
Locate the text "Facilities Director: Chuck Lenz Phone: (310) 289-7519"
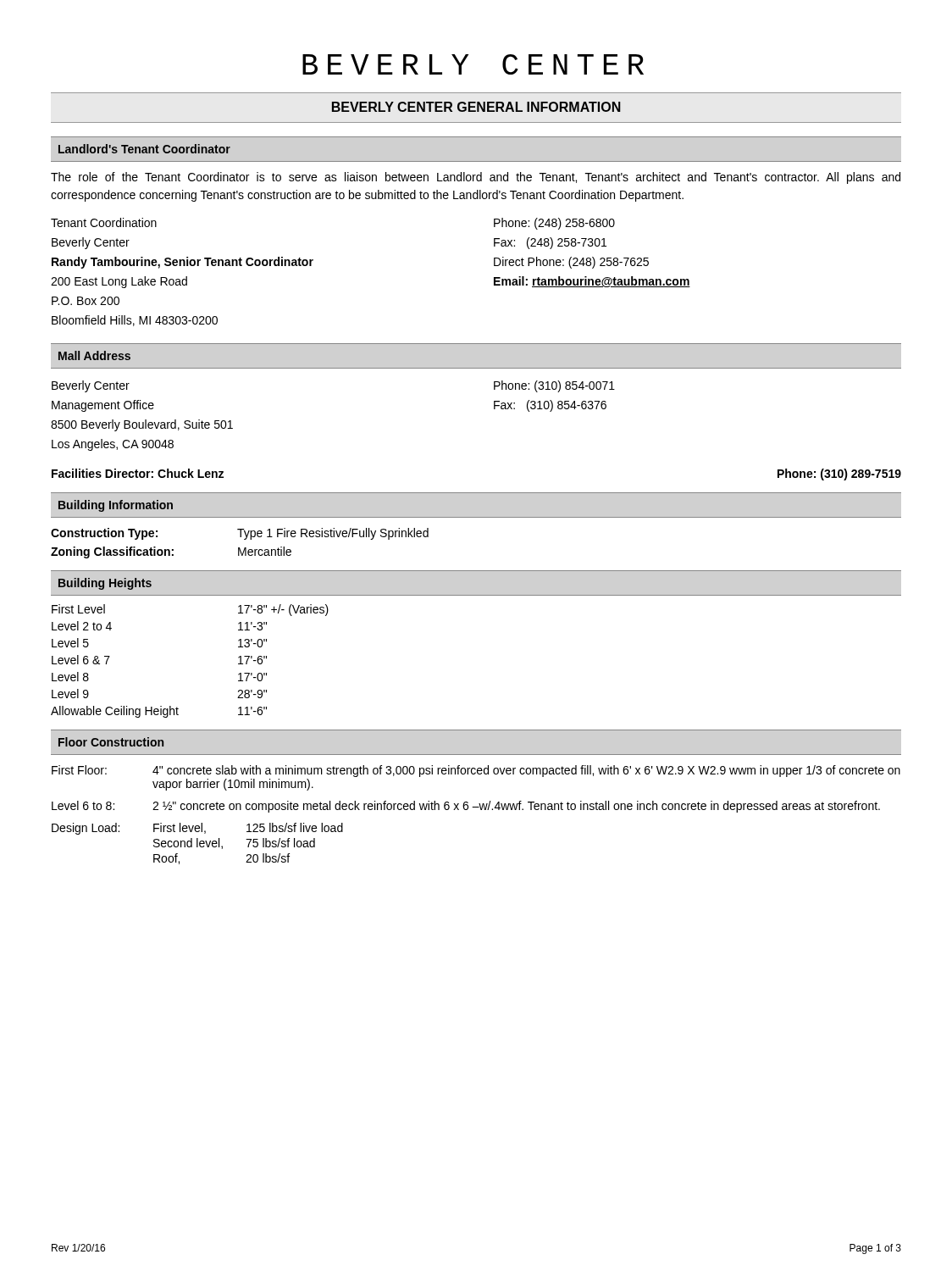tap(144, 474)
